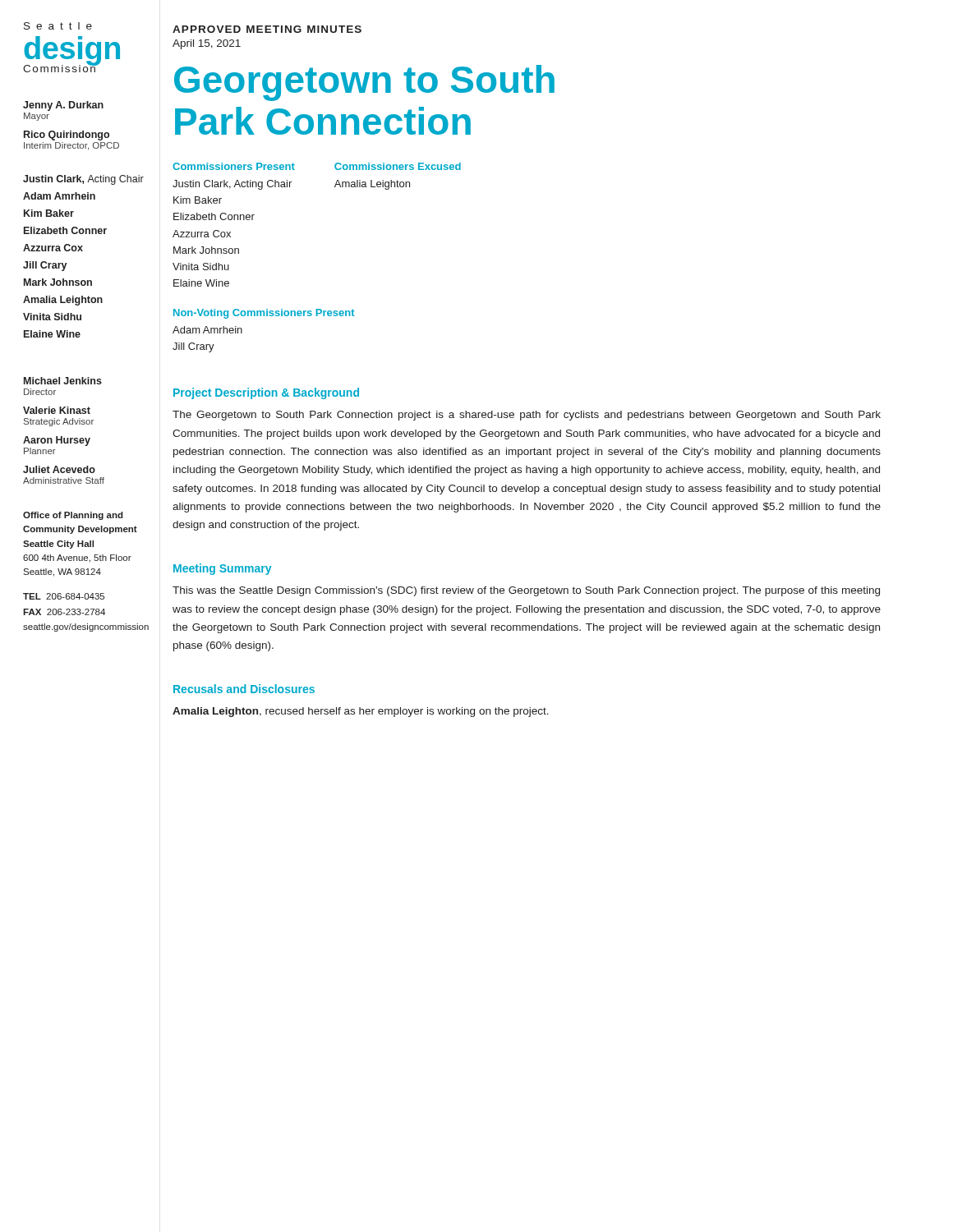The image size is (953, 1232).
Task: Navigate to the block starting "This was the Seattle Design Commission's"
Action: point(527,618)
